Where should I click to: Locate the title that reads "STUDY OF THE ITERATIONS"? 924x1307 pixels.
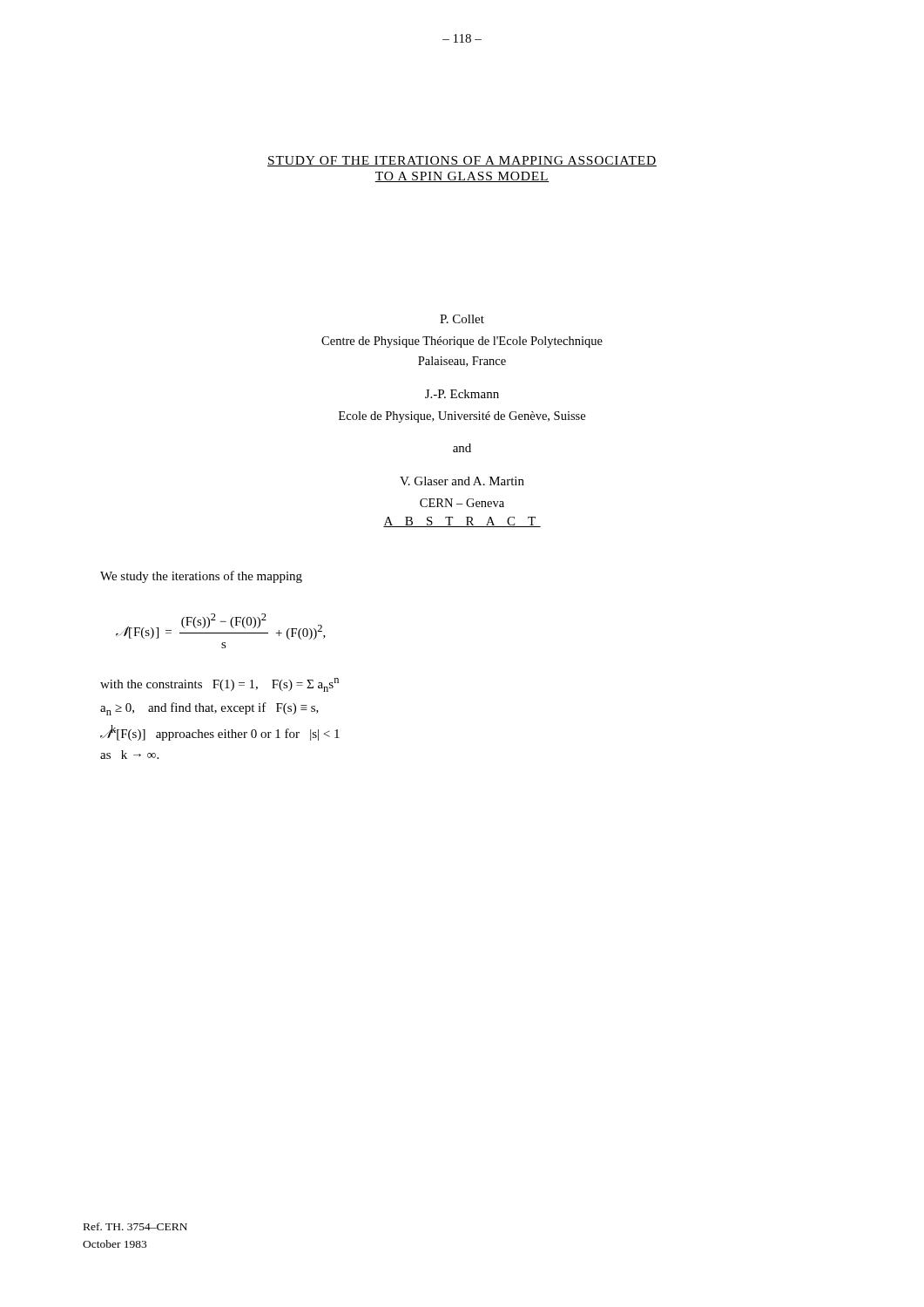tap(462, 168)
